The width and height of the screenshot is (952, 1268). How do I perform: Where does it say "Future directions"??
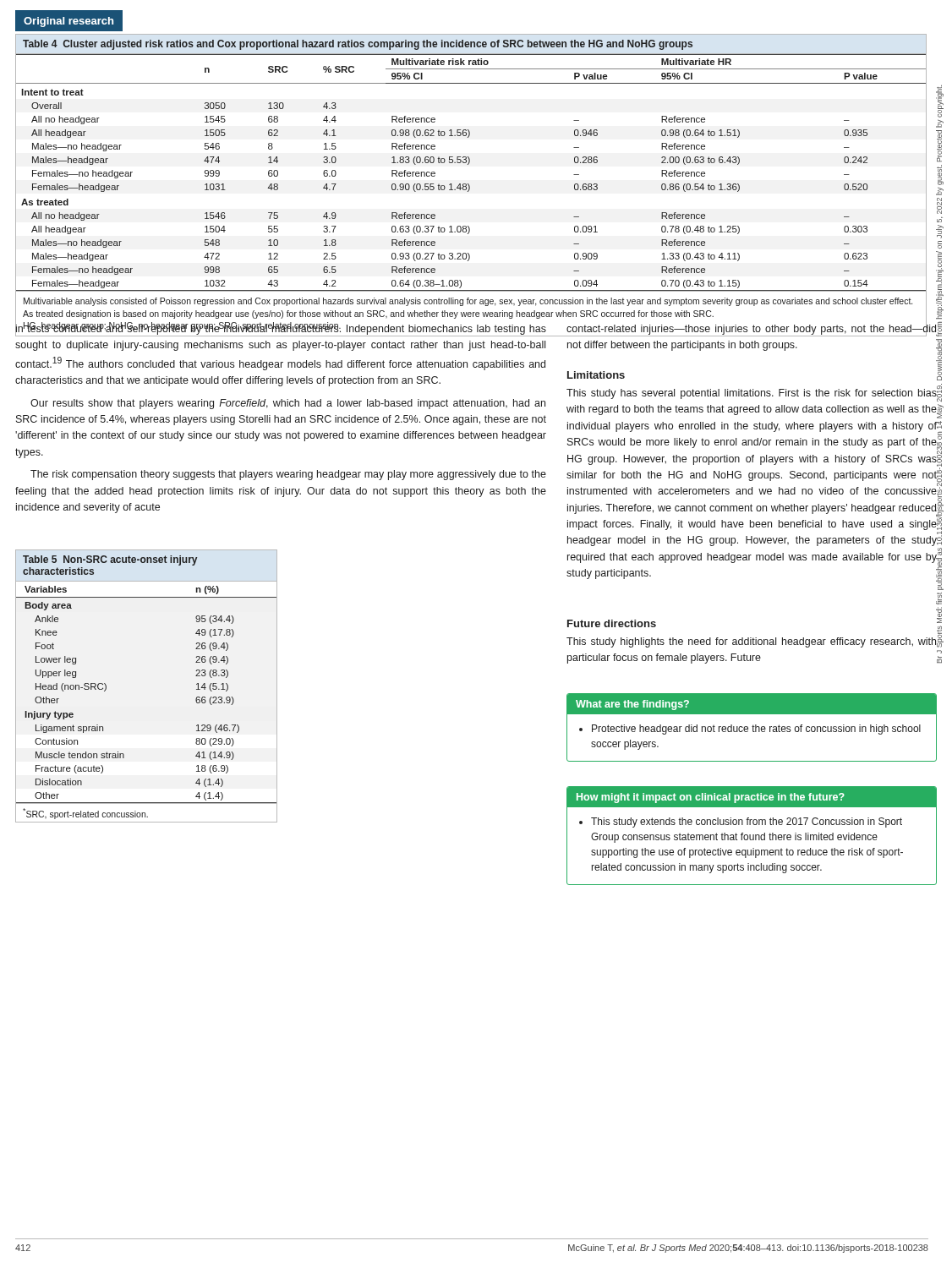[x=611, y=623]
